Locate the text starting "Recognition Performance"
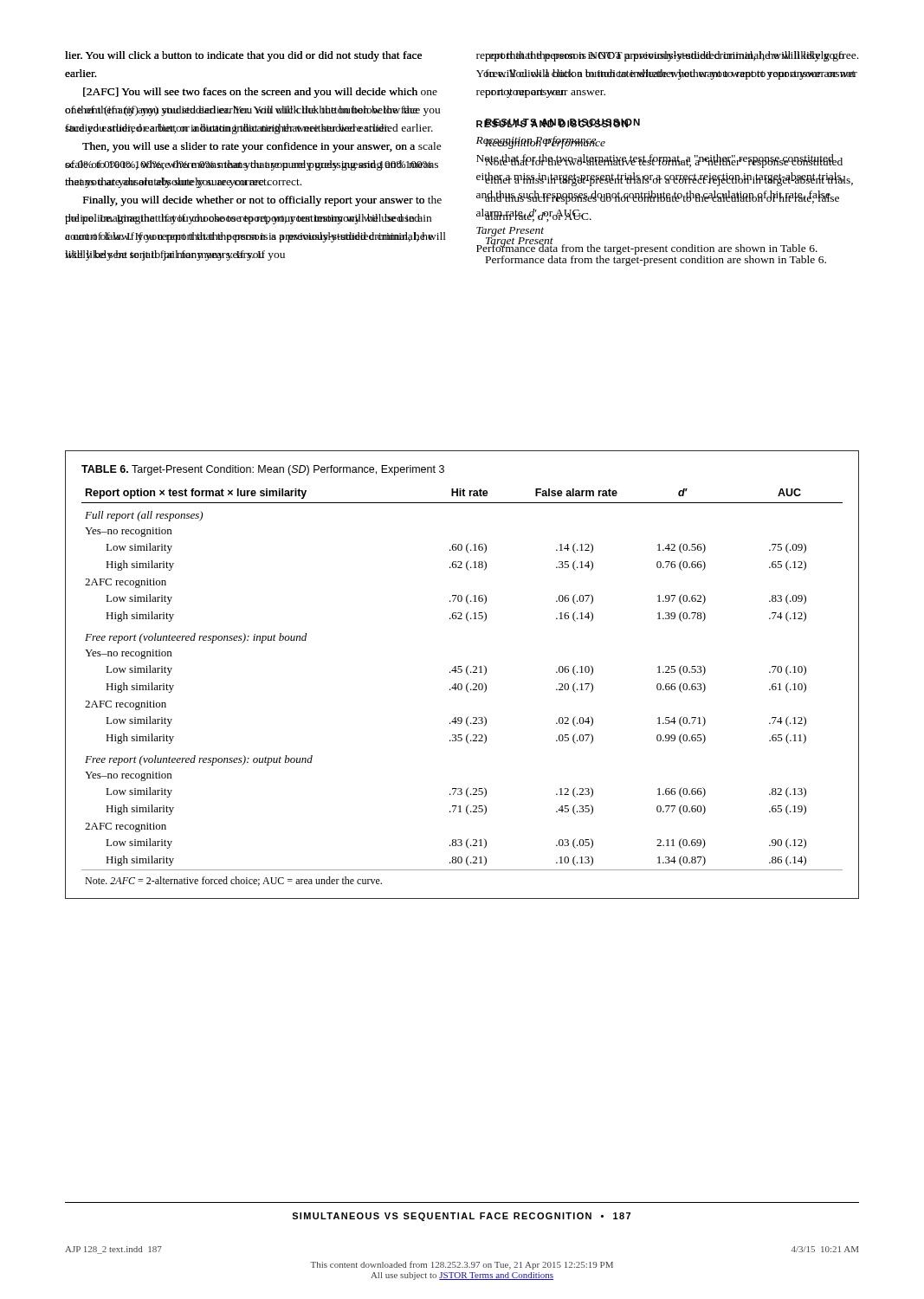The height and width of the screenshot is (1299, 924). (x=545, y=142)
